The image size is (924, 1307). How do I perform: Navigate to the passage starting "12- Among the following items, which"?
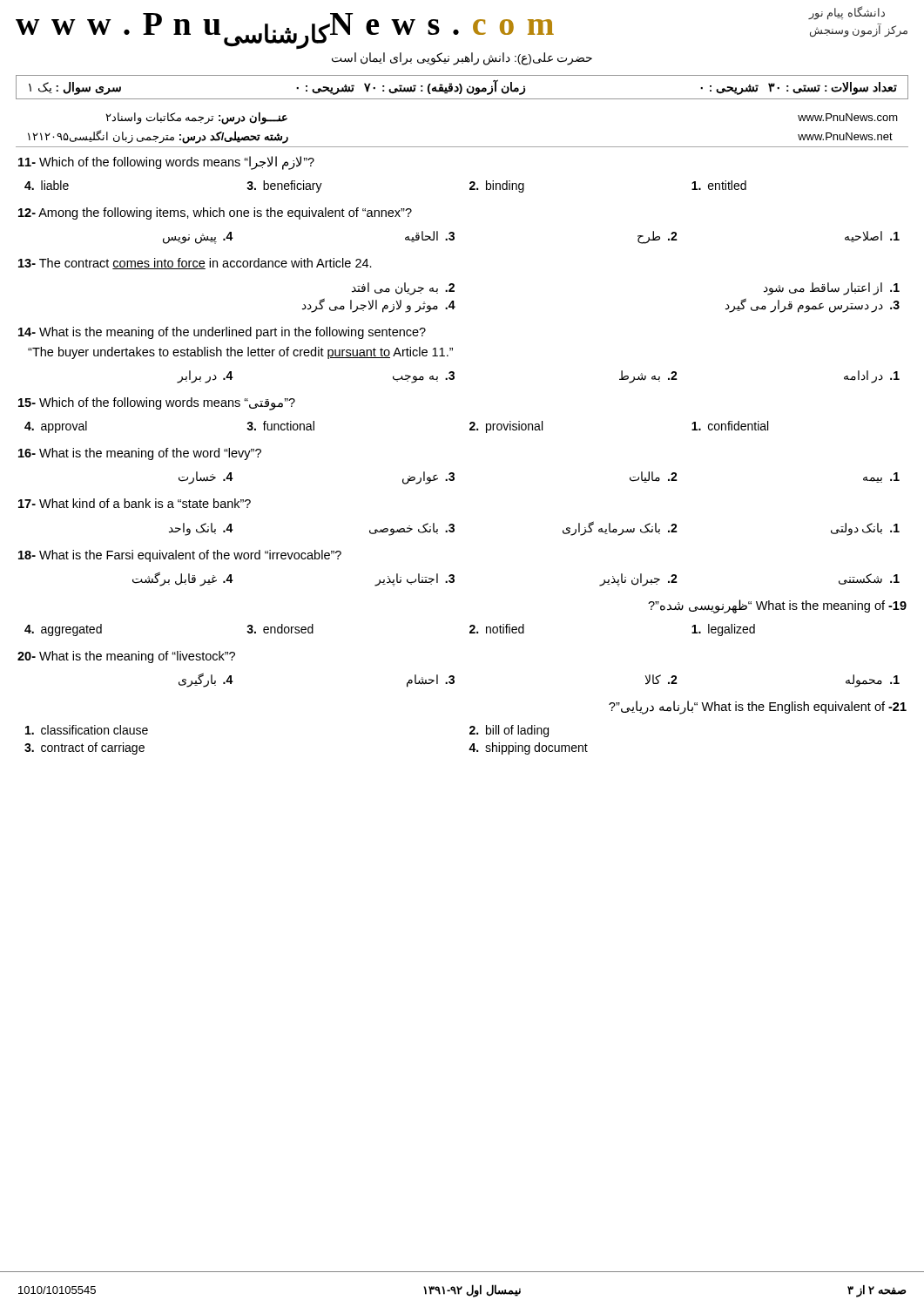coord(462,224)
